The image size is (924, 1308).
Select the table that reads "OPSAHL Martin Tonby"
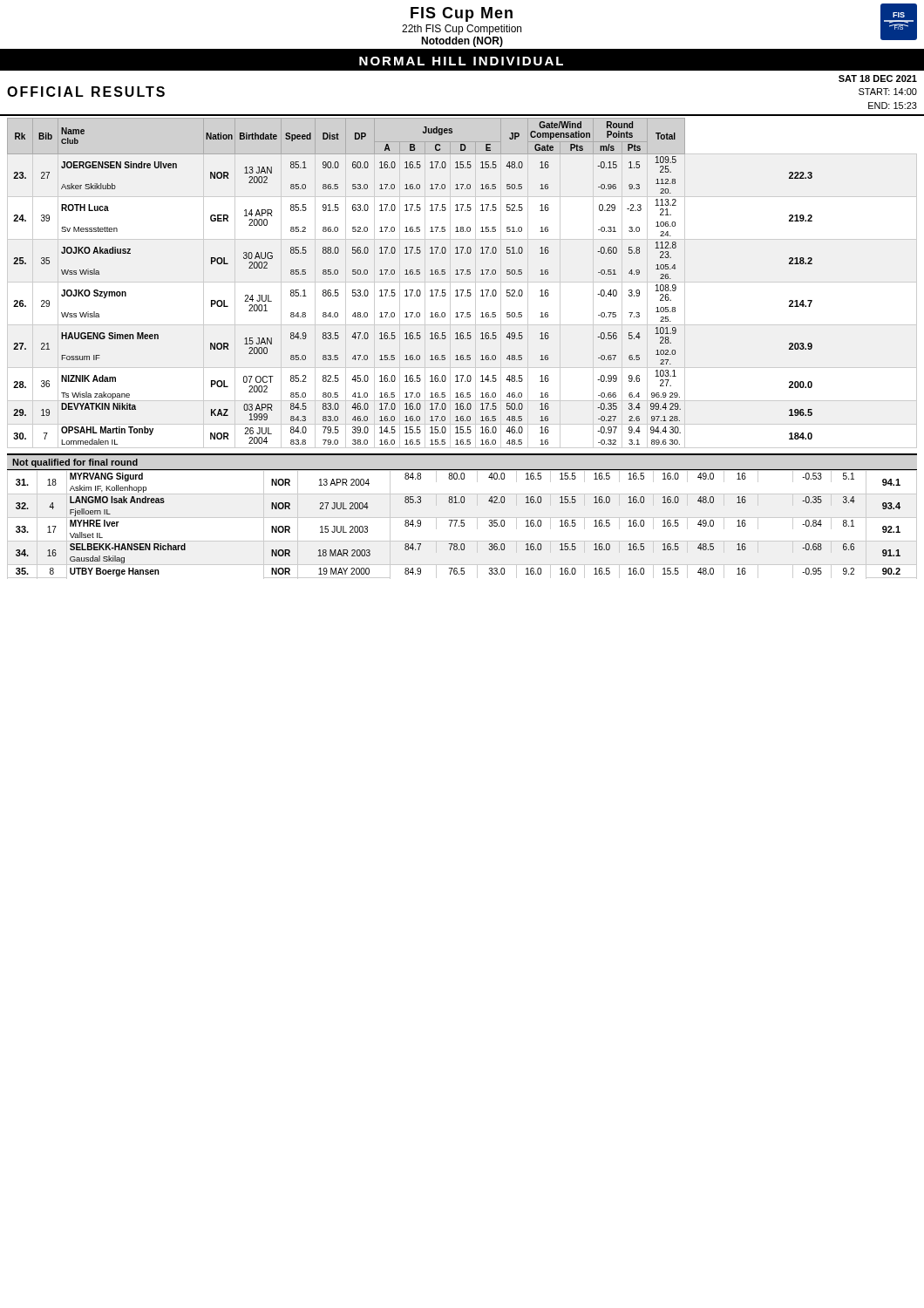point(462,283)
